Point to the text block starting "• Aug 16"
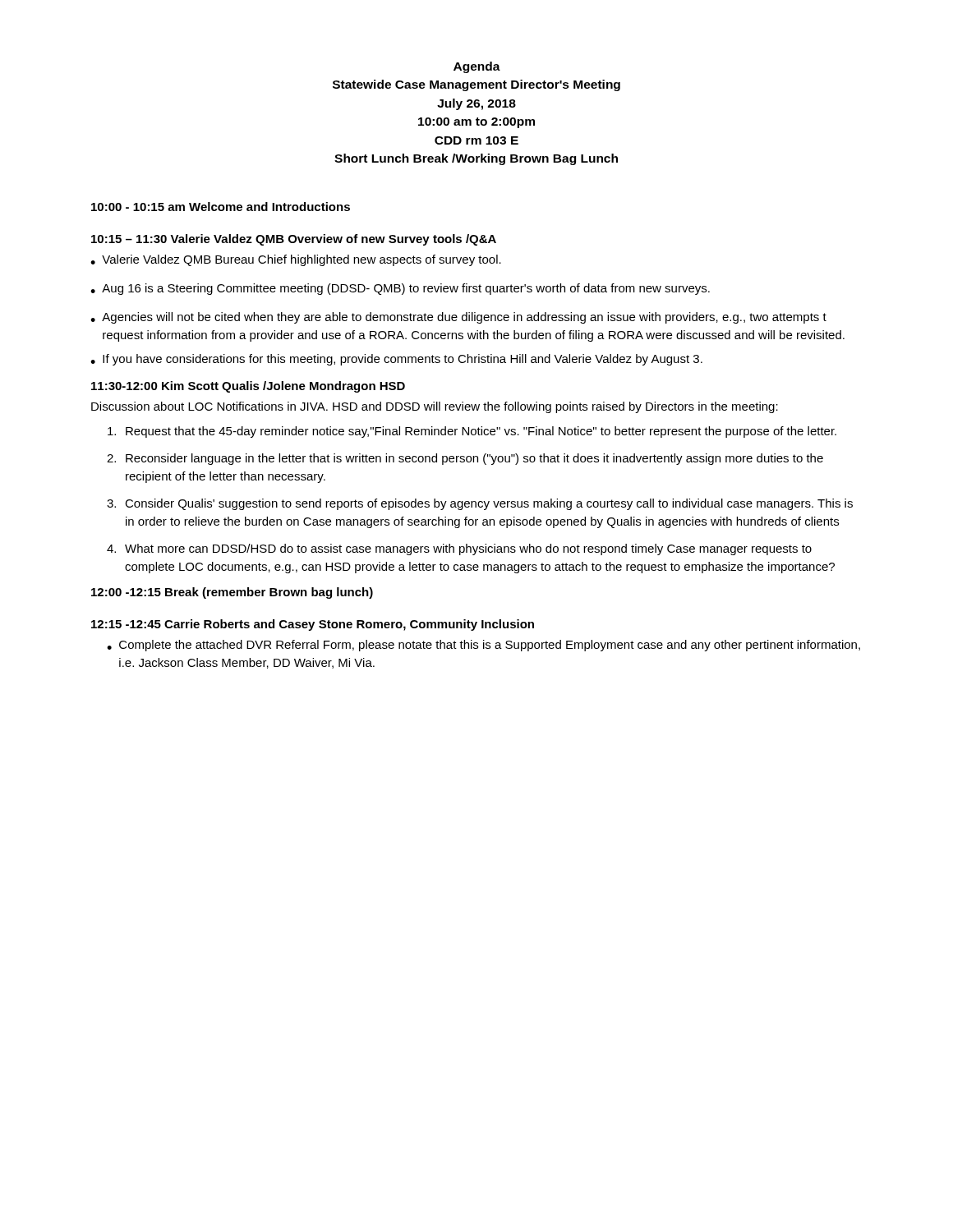 (x=400, y=291)
